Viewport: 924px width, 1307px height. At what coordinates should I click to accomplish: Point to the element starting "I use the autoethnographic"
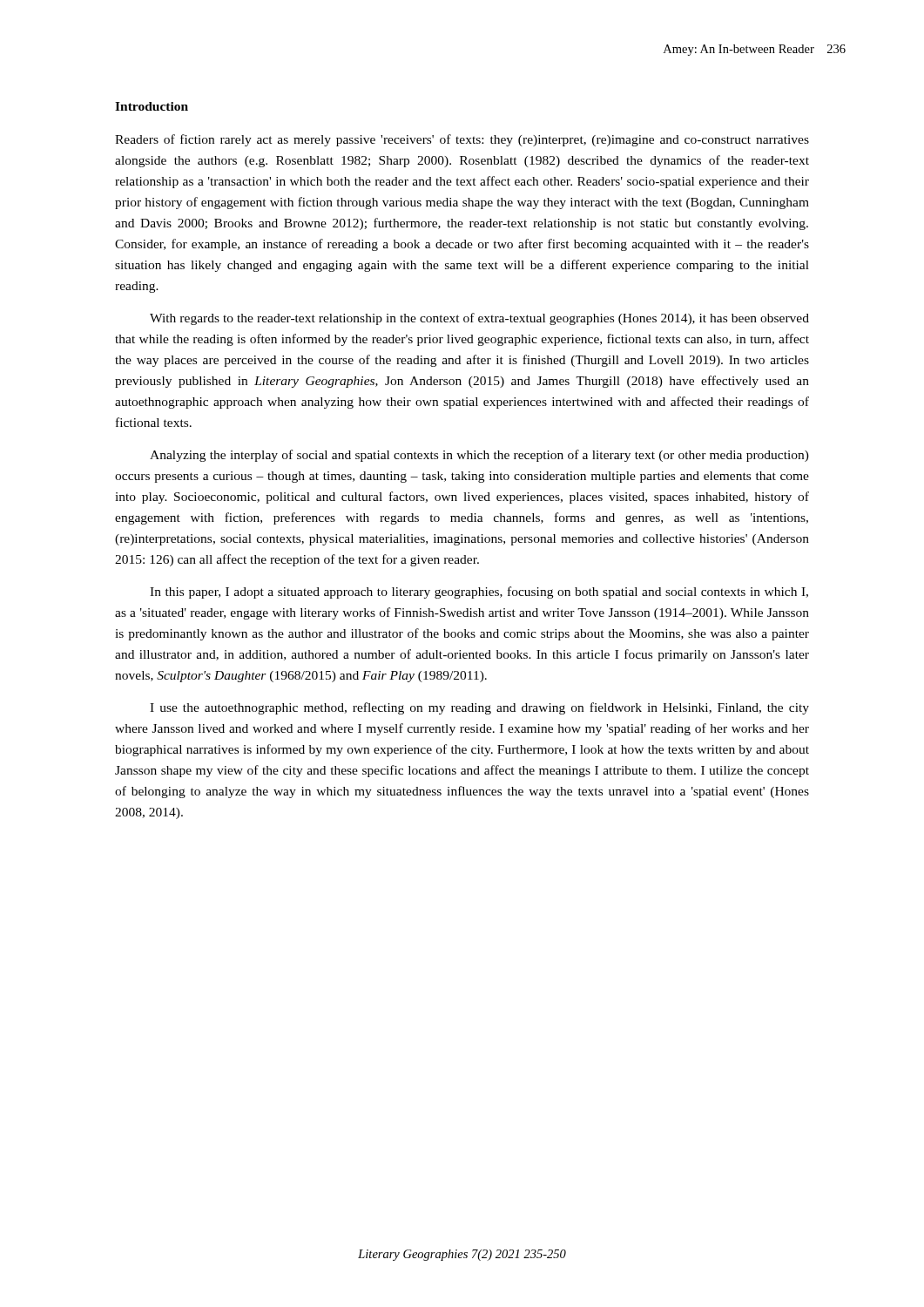(462, 760)
